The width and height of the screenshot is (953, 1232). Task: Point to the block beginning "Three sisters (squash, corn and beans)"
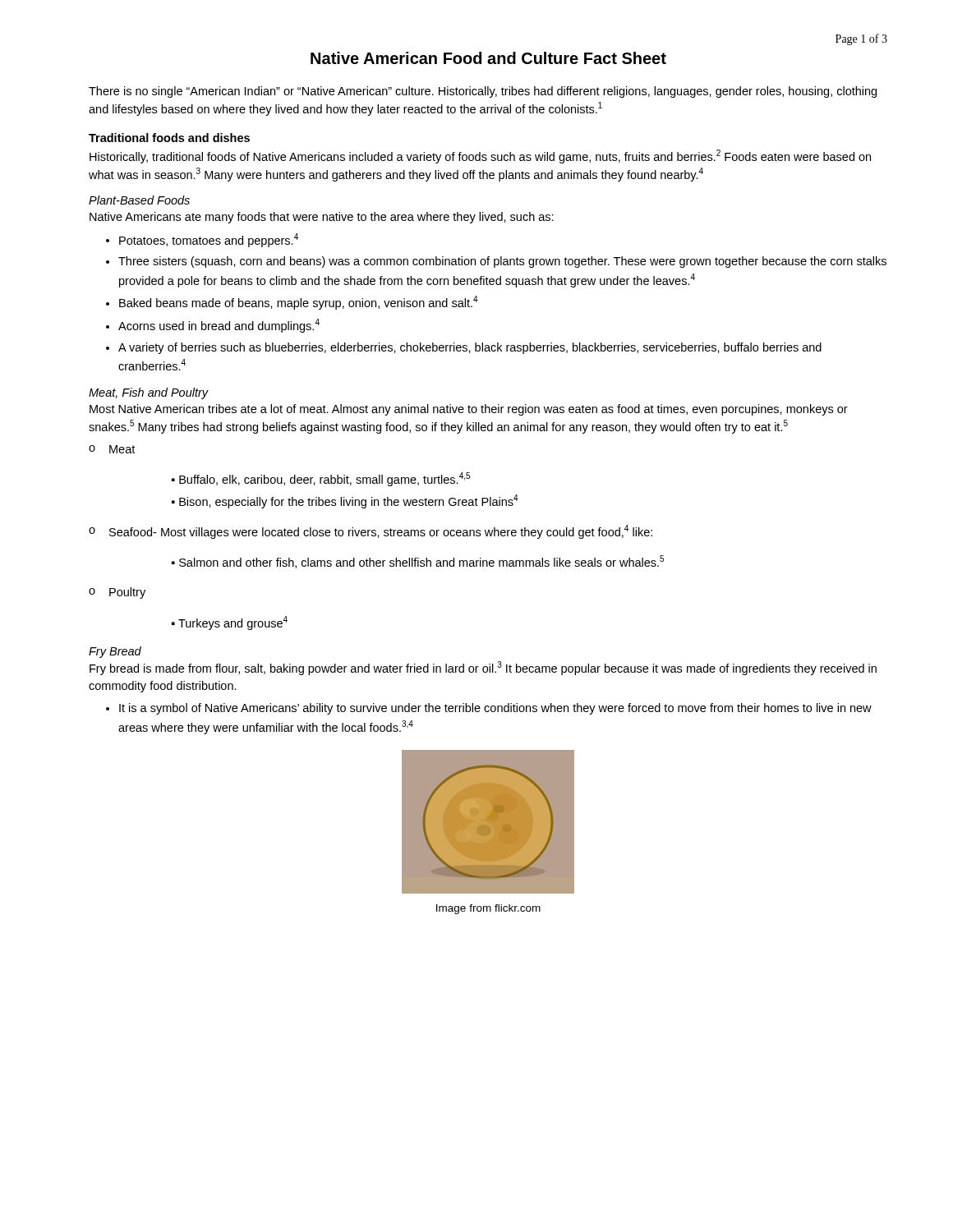tap(503, 272)
